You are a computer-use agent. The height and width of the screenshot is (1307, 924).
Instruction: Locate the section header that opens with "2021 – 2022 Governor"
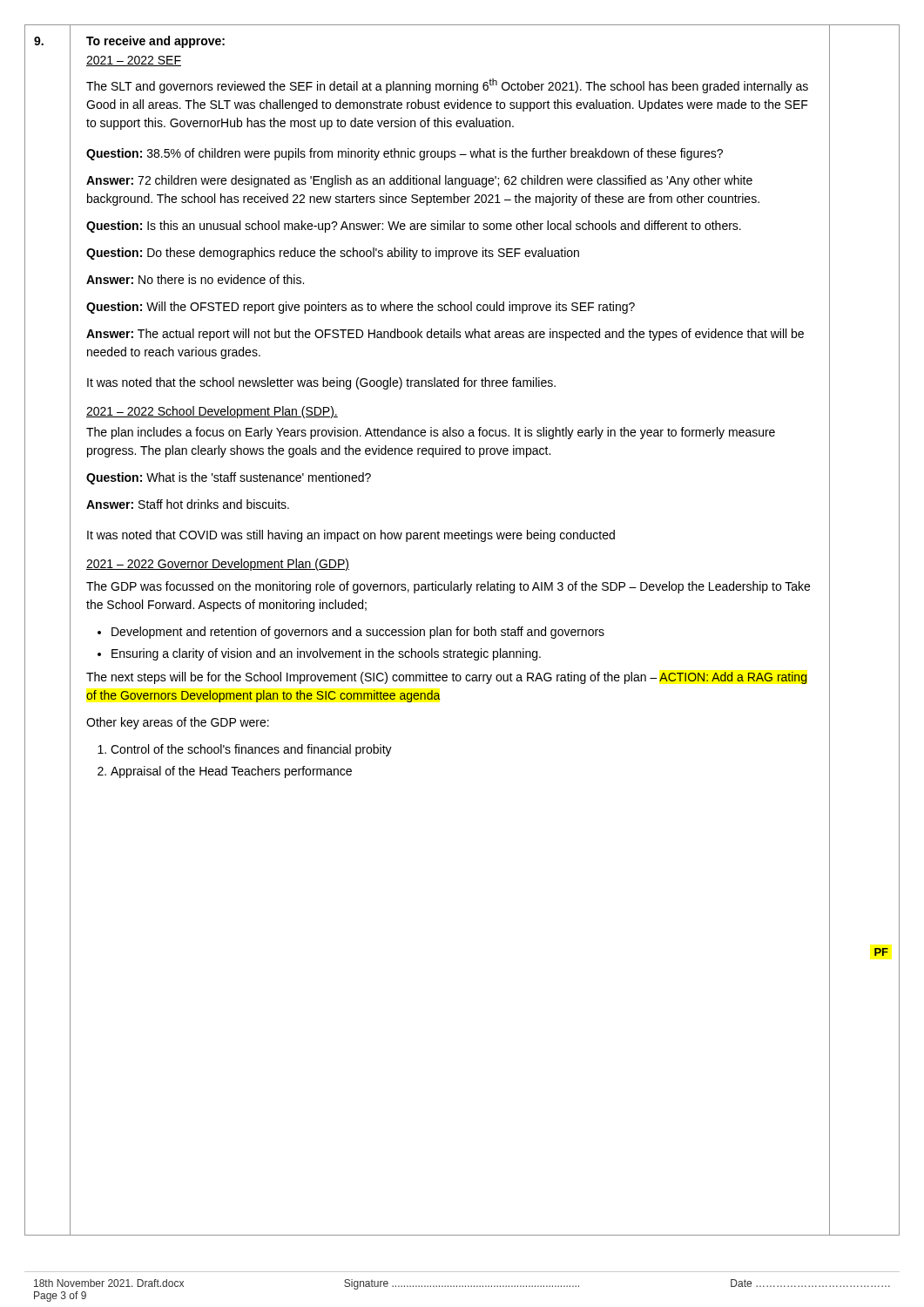pos(218,563)
